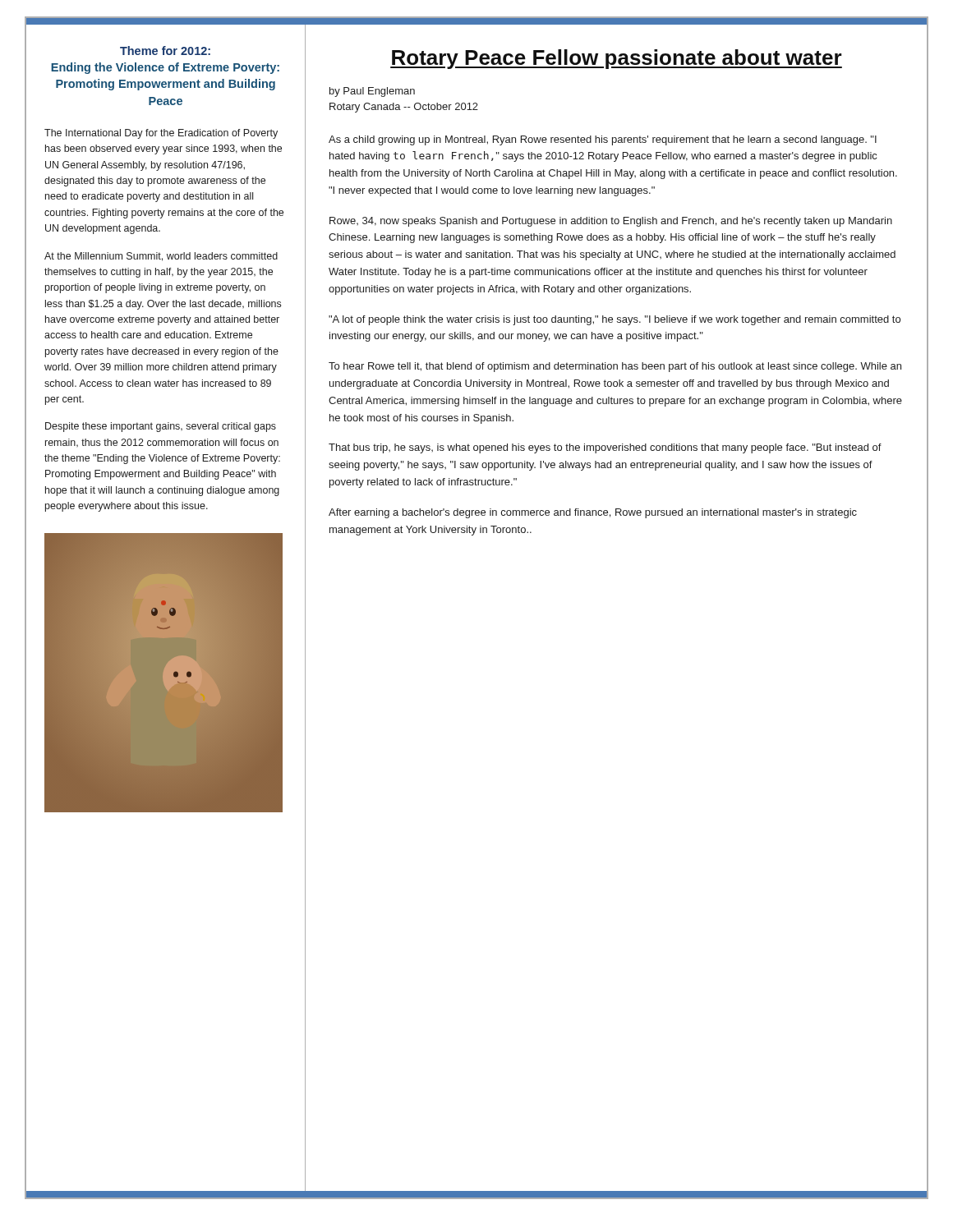This screenshot has width=953, height=1232.
Task: Where is the passage that starts "Rowe, 34, now speaks Spanish and Portuguese in"?
Action: [616, 255]
